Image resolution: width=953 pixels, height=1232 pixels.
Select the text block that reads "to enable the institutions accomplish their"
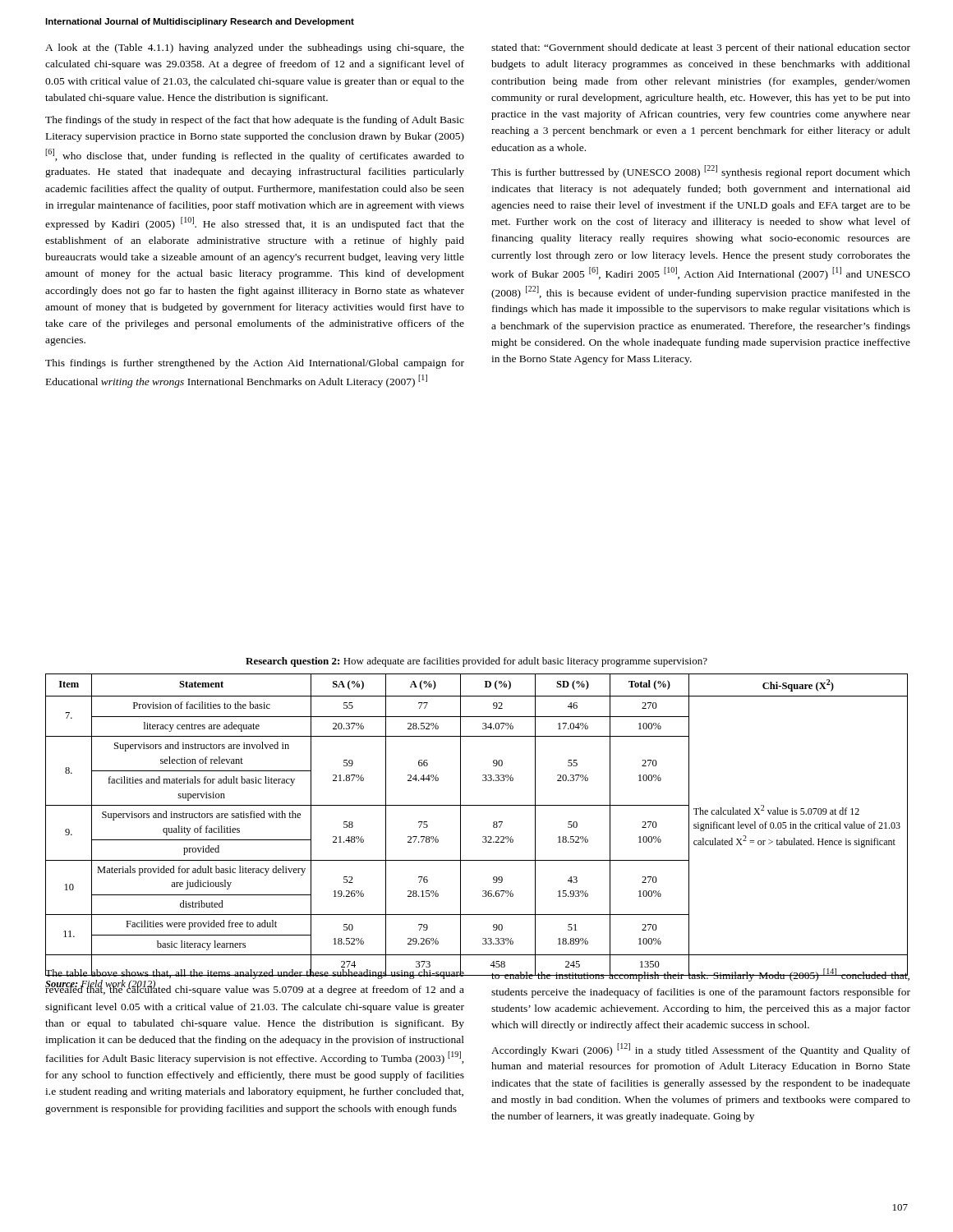[x=701, y=1045]
